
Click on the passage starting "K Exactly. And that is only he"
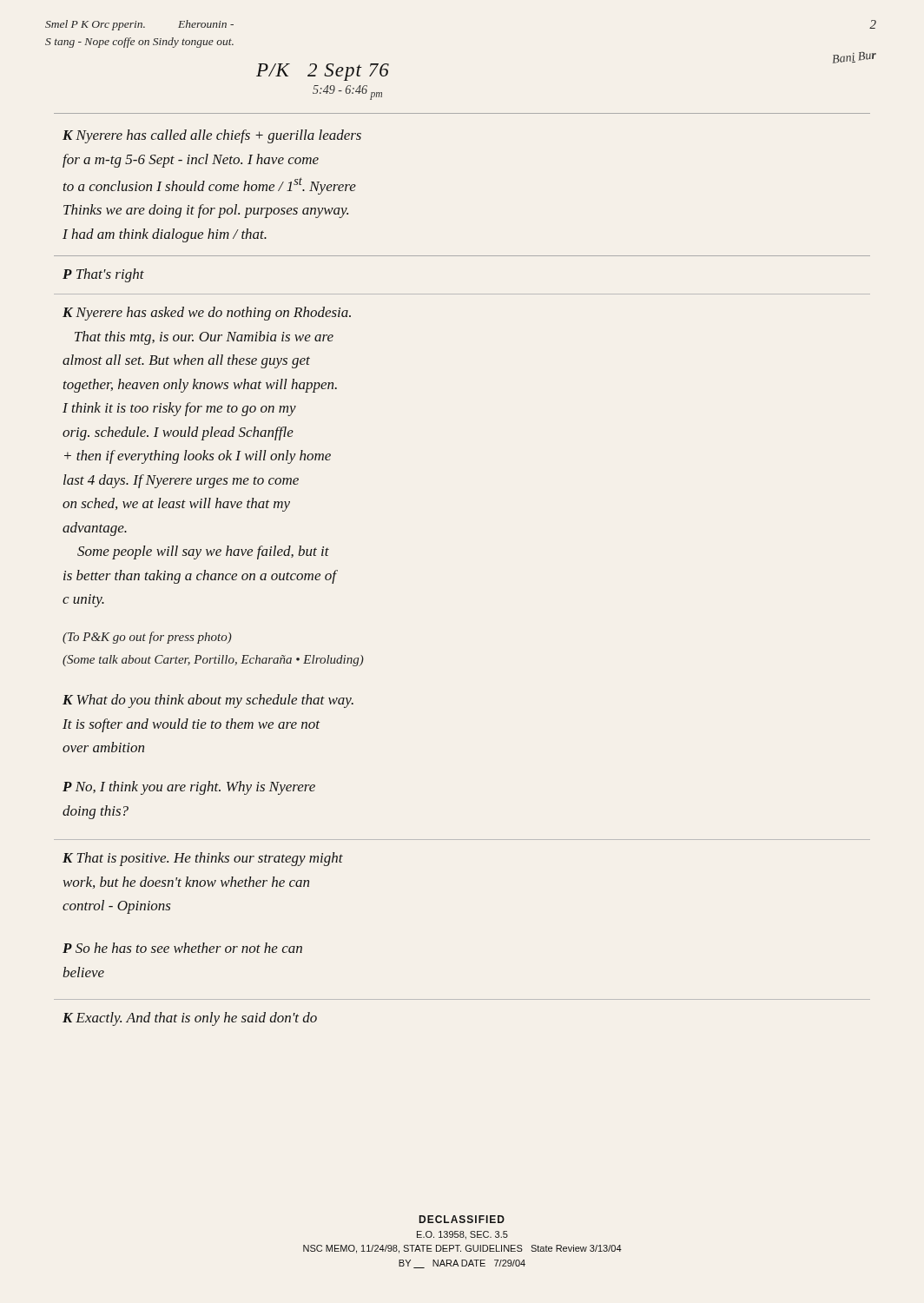click(190, 1018)
